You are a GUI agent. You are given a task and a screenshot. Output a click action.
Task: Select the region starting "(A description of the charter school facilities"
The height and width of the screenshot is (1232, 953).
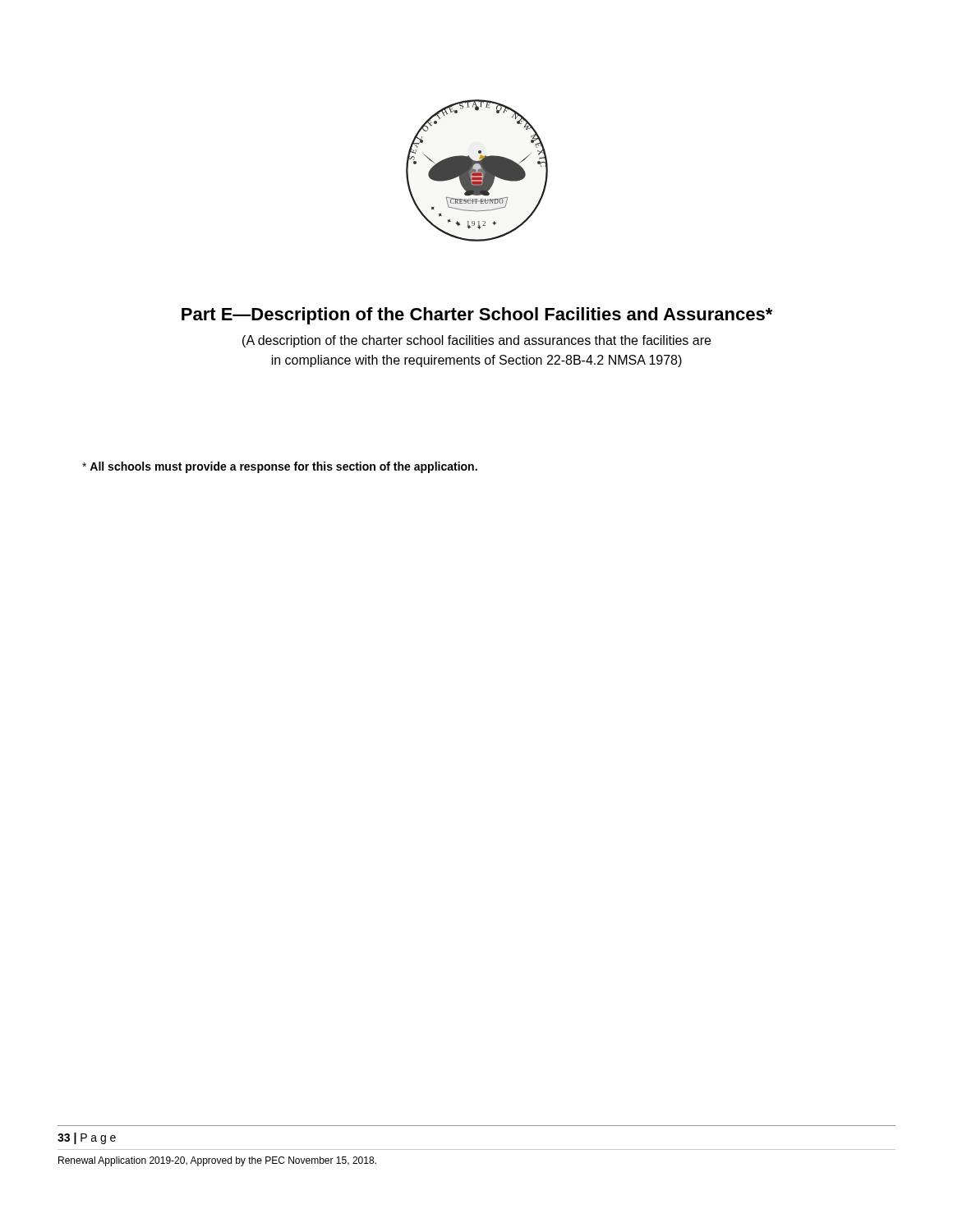[476, 340]
